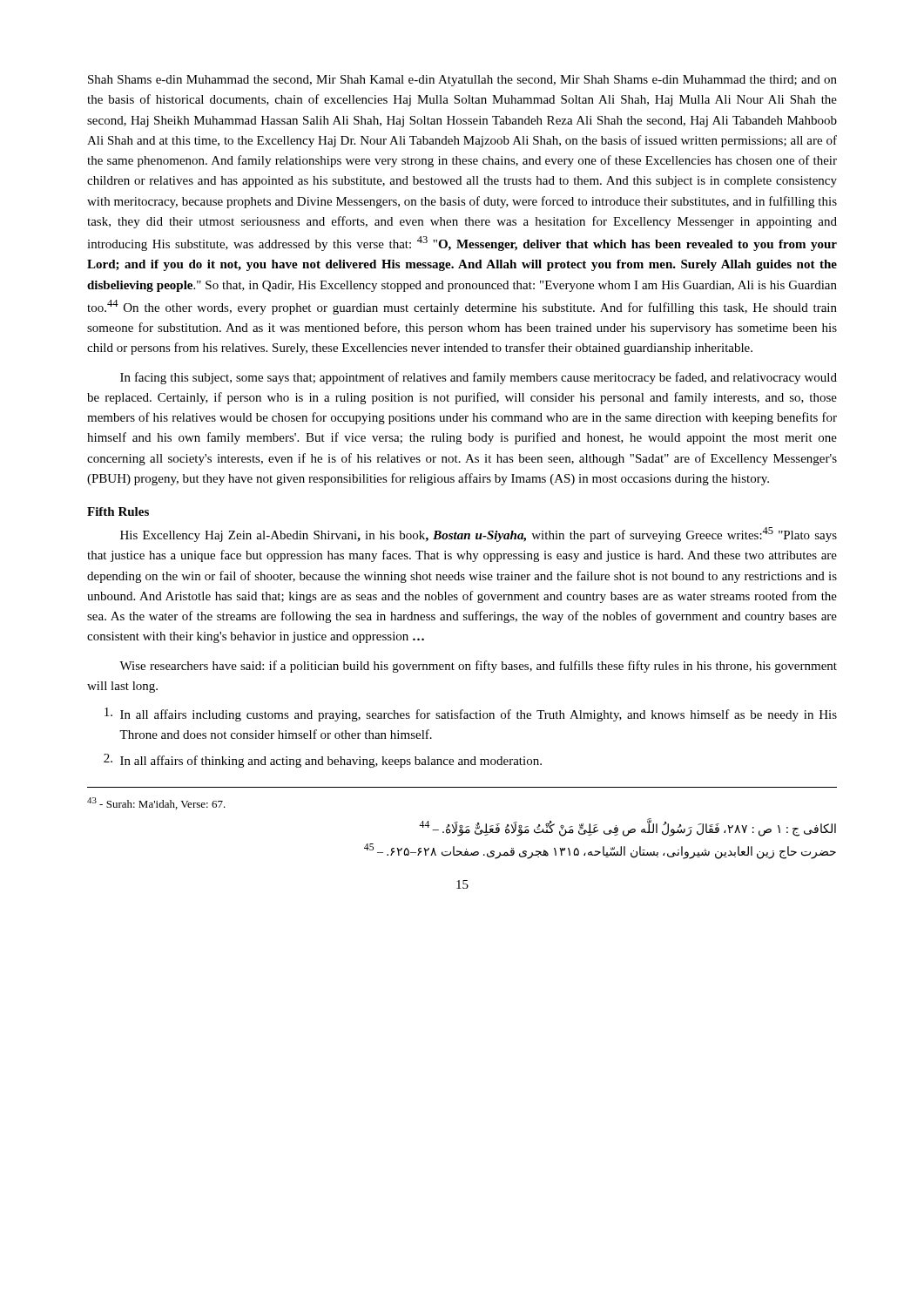The image size is (924, 1307).
Task: Point to the text starting "43 - Surah: Ma'idah,"
Action: coord(156,802)
